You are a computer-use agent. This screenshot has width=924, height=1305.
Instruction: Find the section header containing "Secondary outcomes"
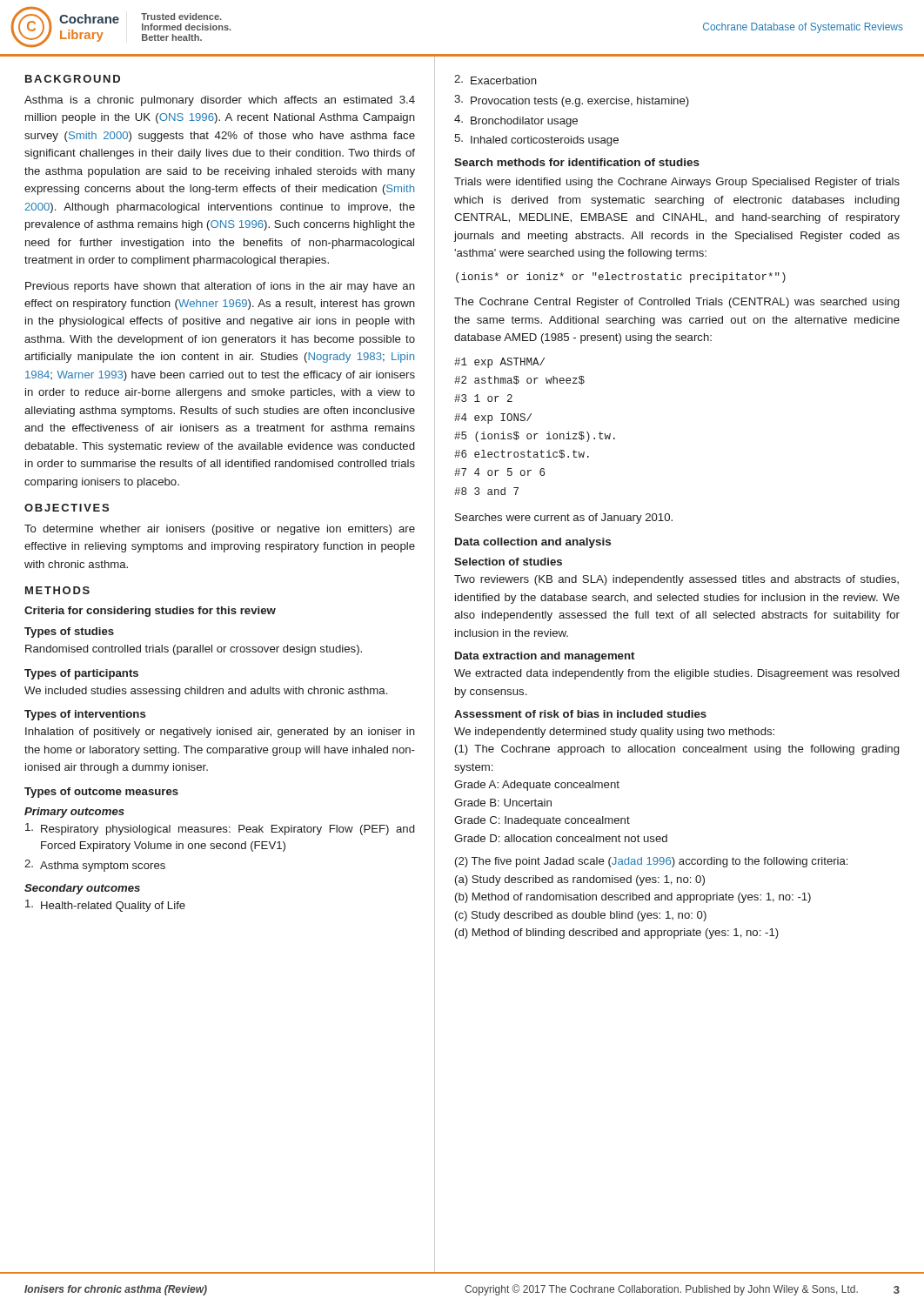(82, 888)
